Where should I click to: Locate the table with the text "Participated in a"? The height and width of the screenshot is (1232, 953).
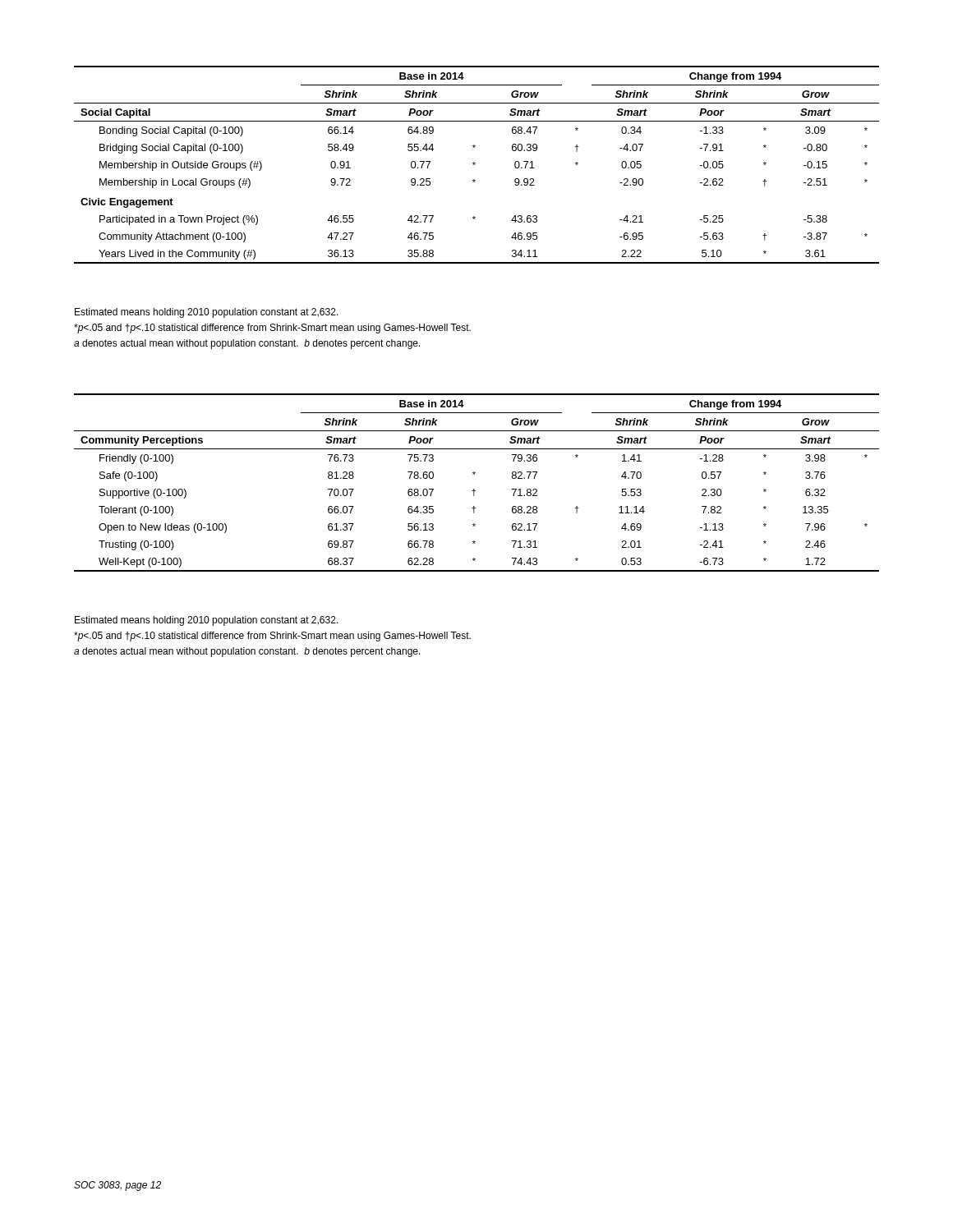[476, 165]
